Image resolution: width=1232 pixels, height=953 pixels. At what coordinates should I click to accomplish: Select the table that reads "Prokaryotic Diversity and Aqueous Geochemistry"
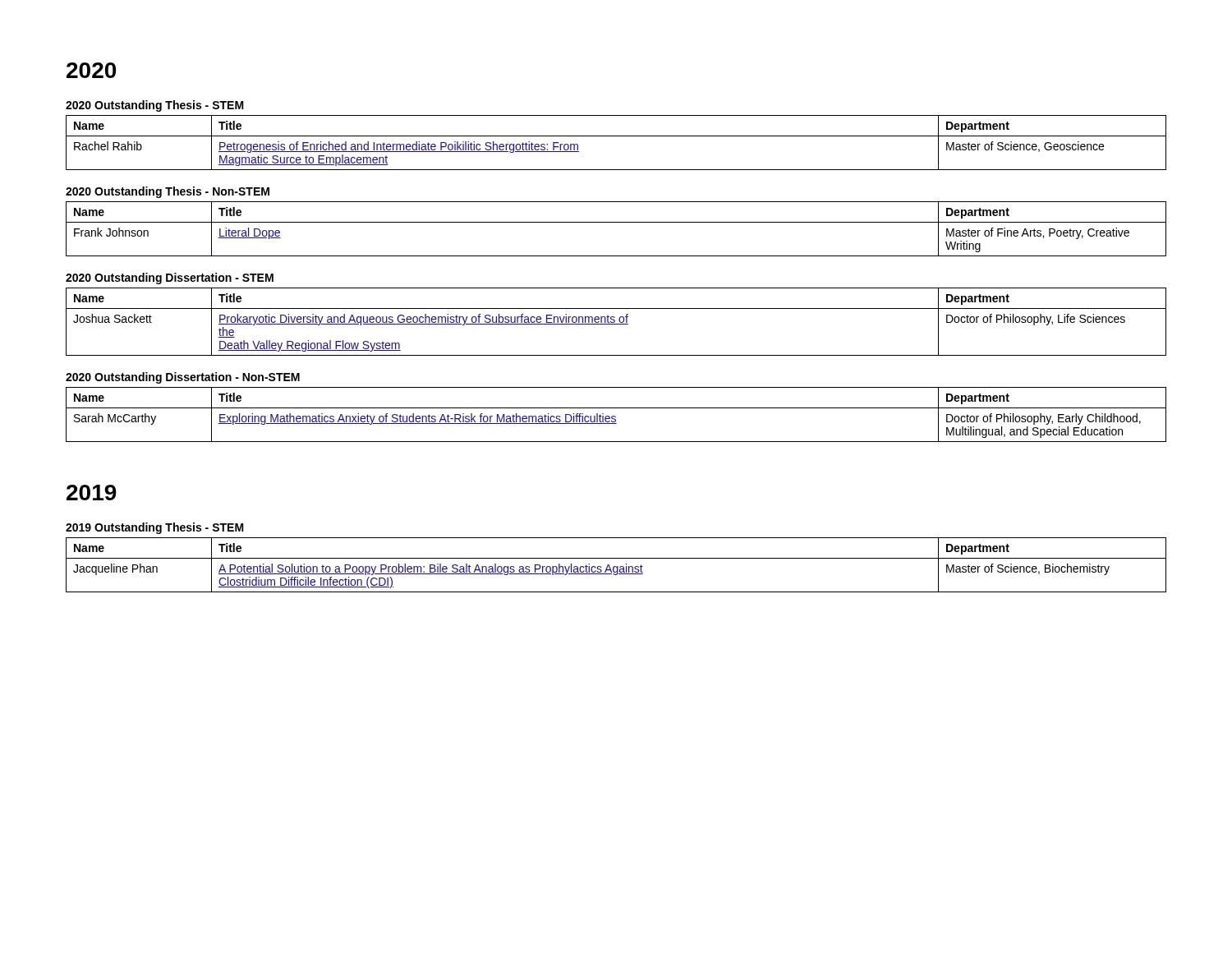coord(616,322)
